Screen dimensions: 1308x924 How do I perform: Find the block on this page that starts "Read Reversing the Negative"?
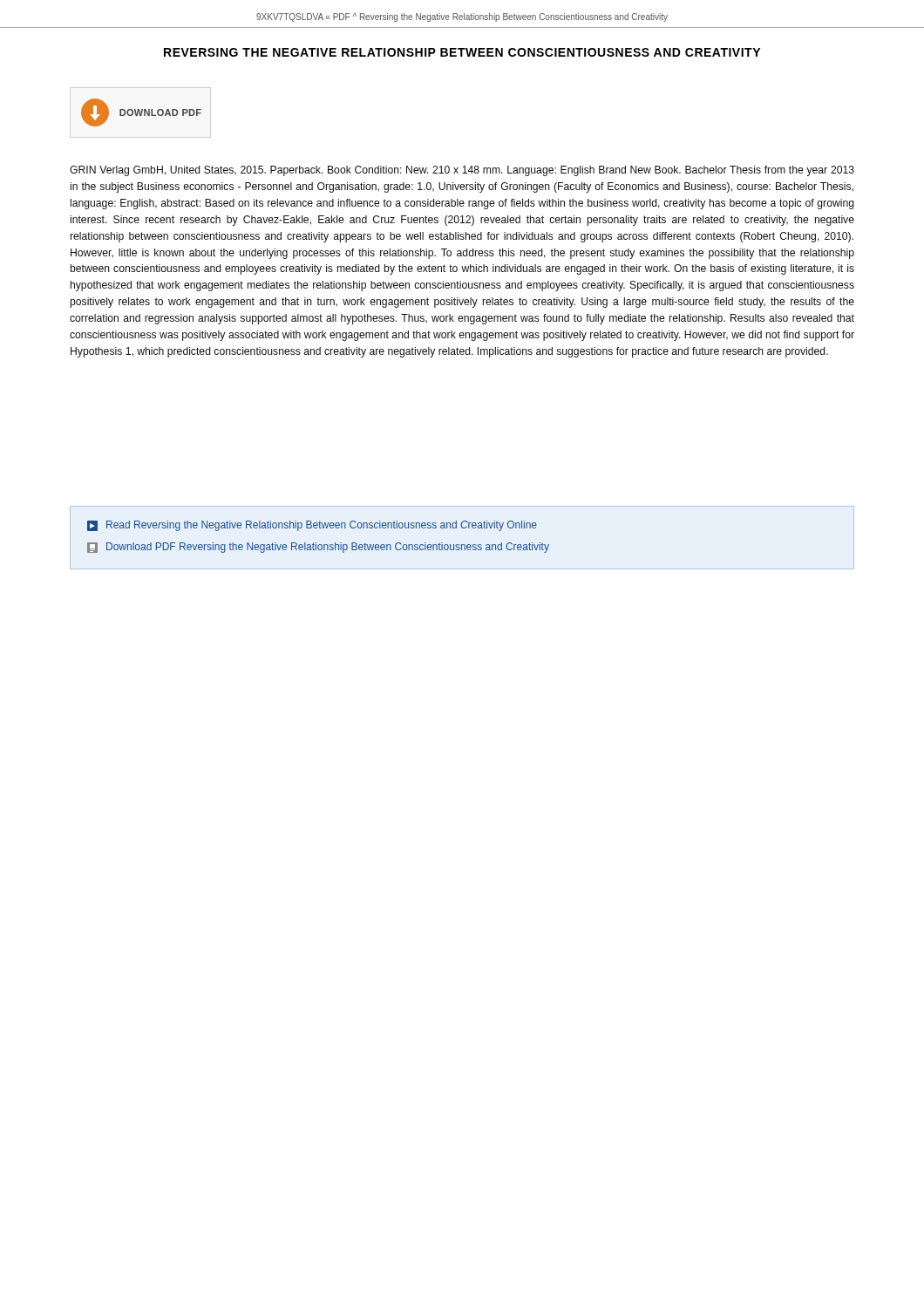(312, 527)
